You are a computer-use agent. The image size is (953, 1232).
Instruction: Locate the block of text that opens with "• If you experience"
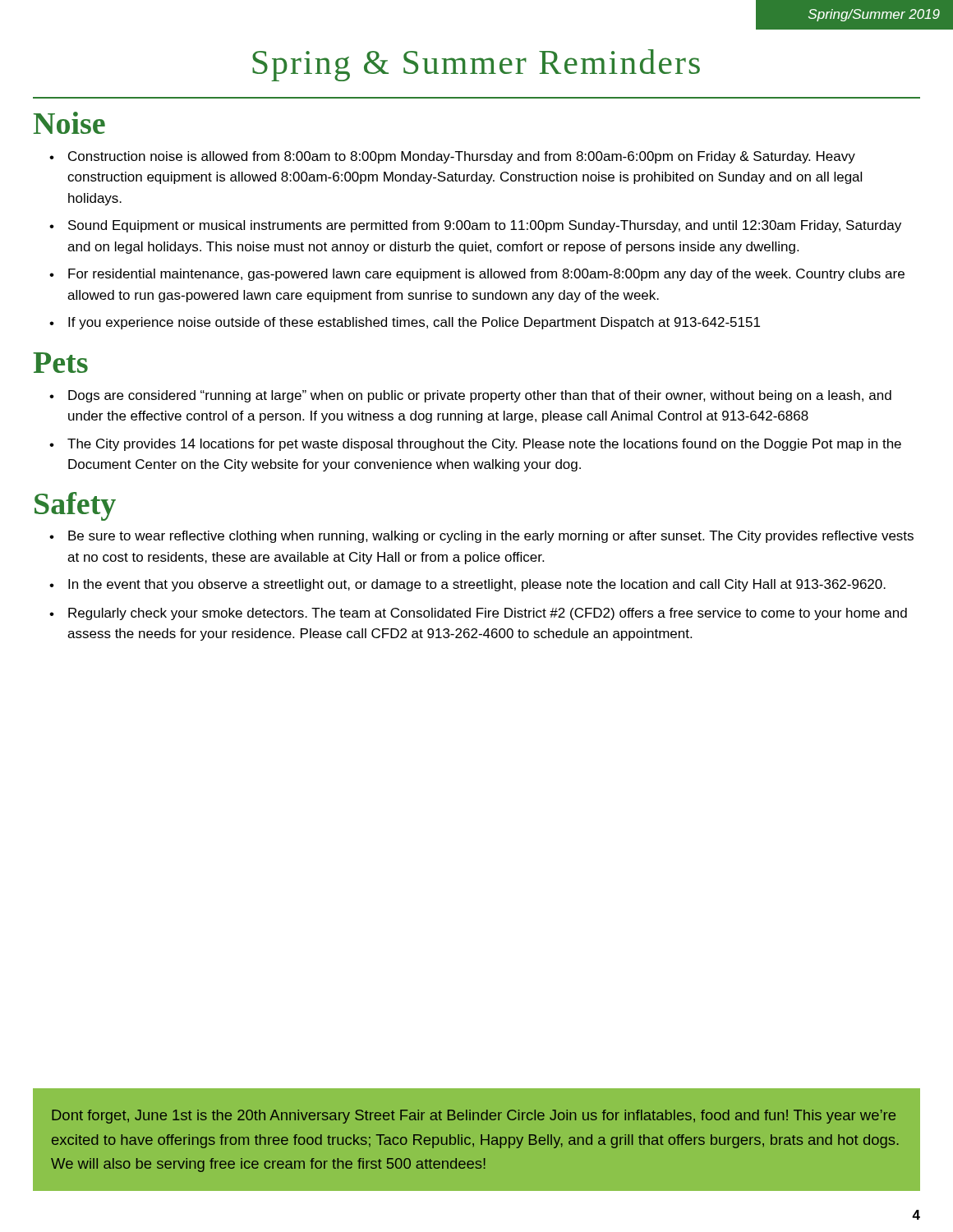tap(485, 323)
